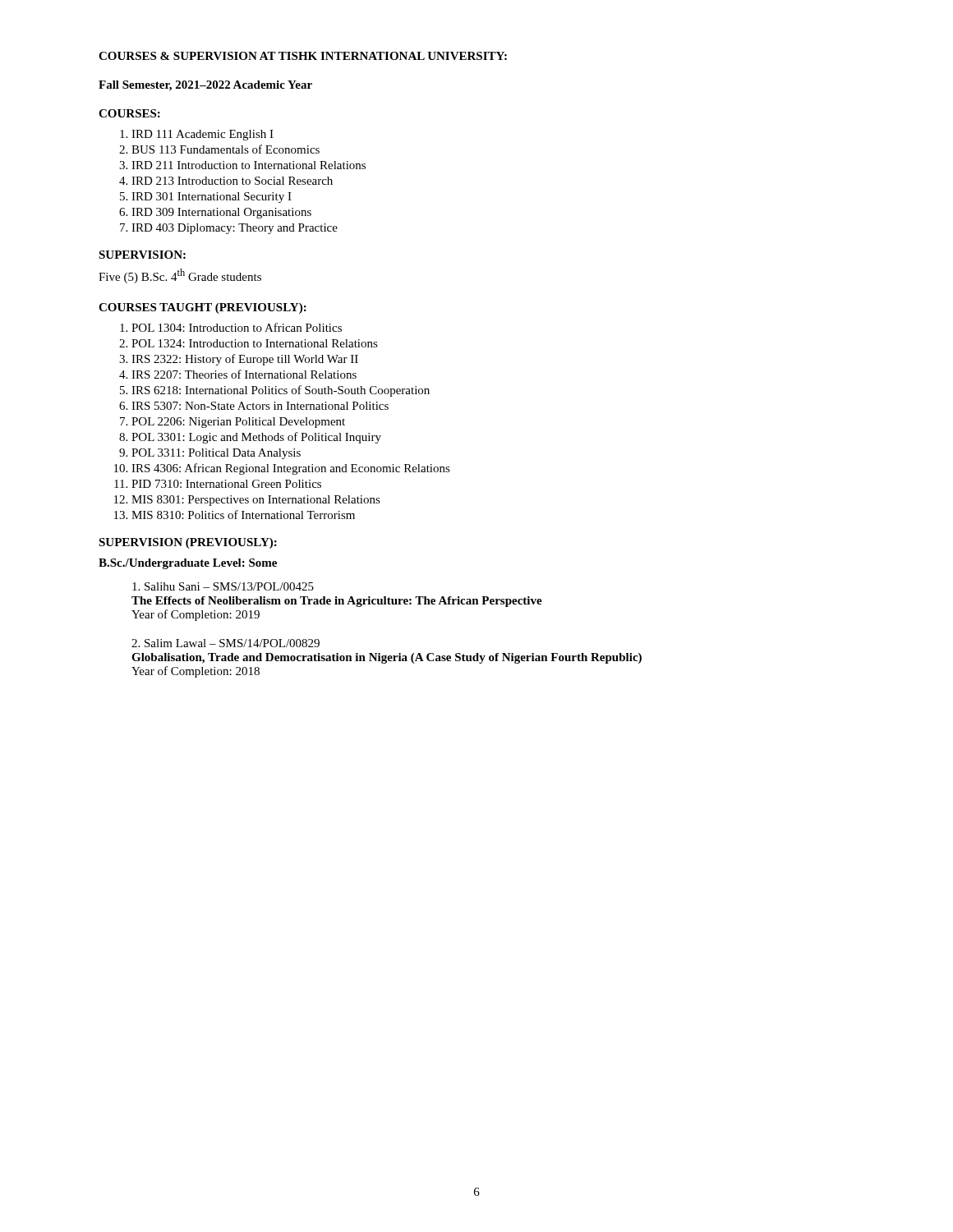Image resolution: width=953 pixels, height=1232 pixels.
Task: Select the list item that says "MIS 8301: Perspectives on International Relations"
Action: pos(256,499)
